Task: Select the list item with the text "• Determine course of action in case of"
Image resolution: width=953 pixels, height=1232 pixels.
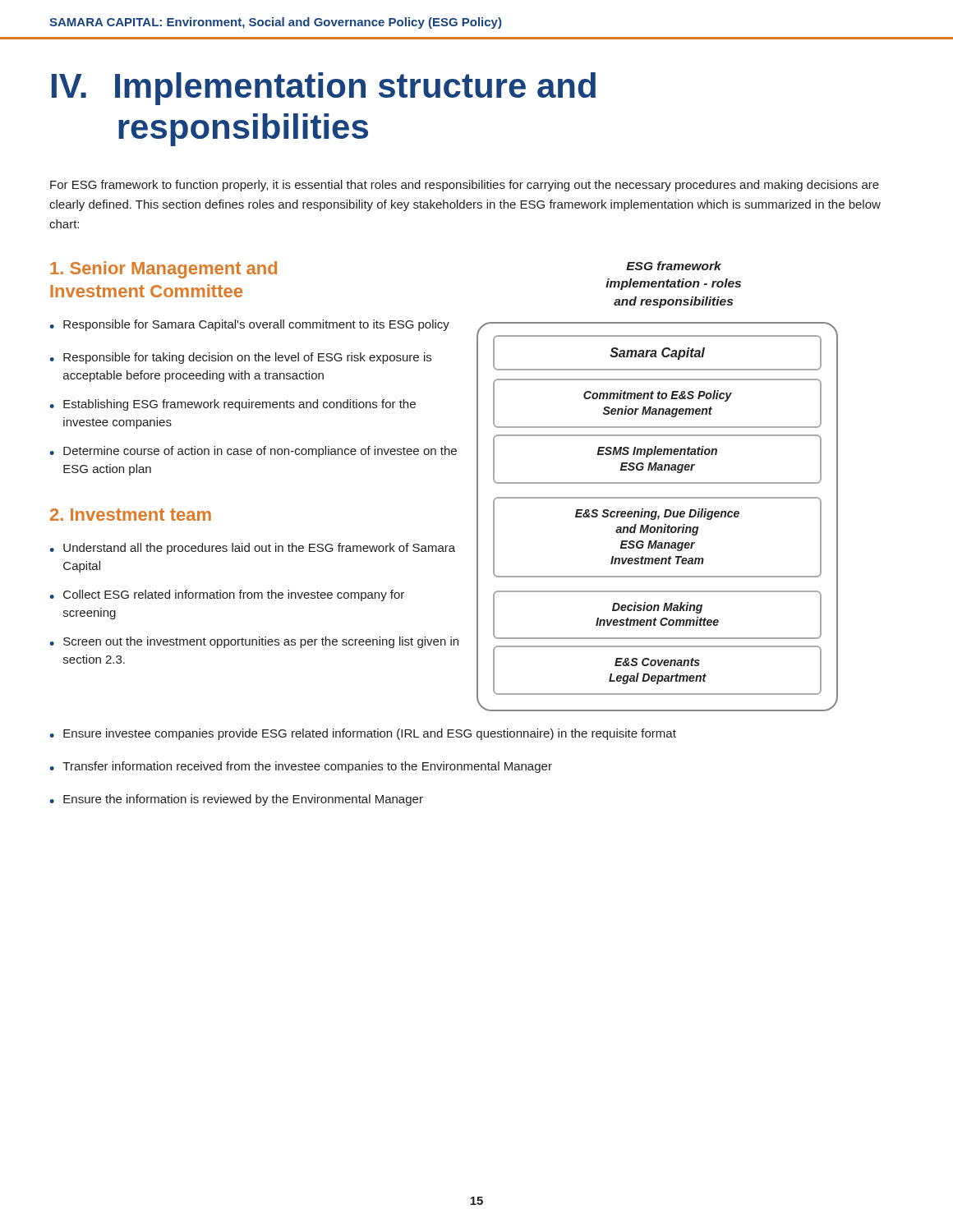Action: point(255,460)
